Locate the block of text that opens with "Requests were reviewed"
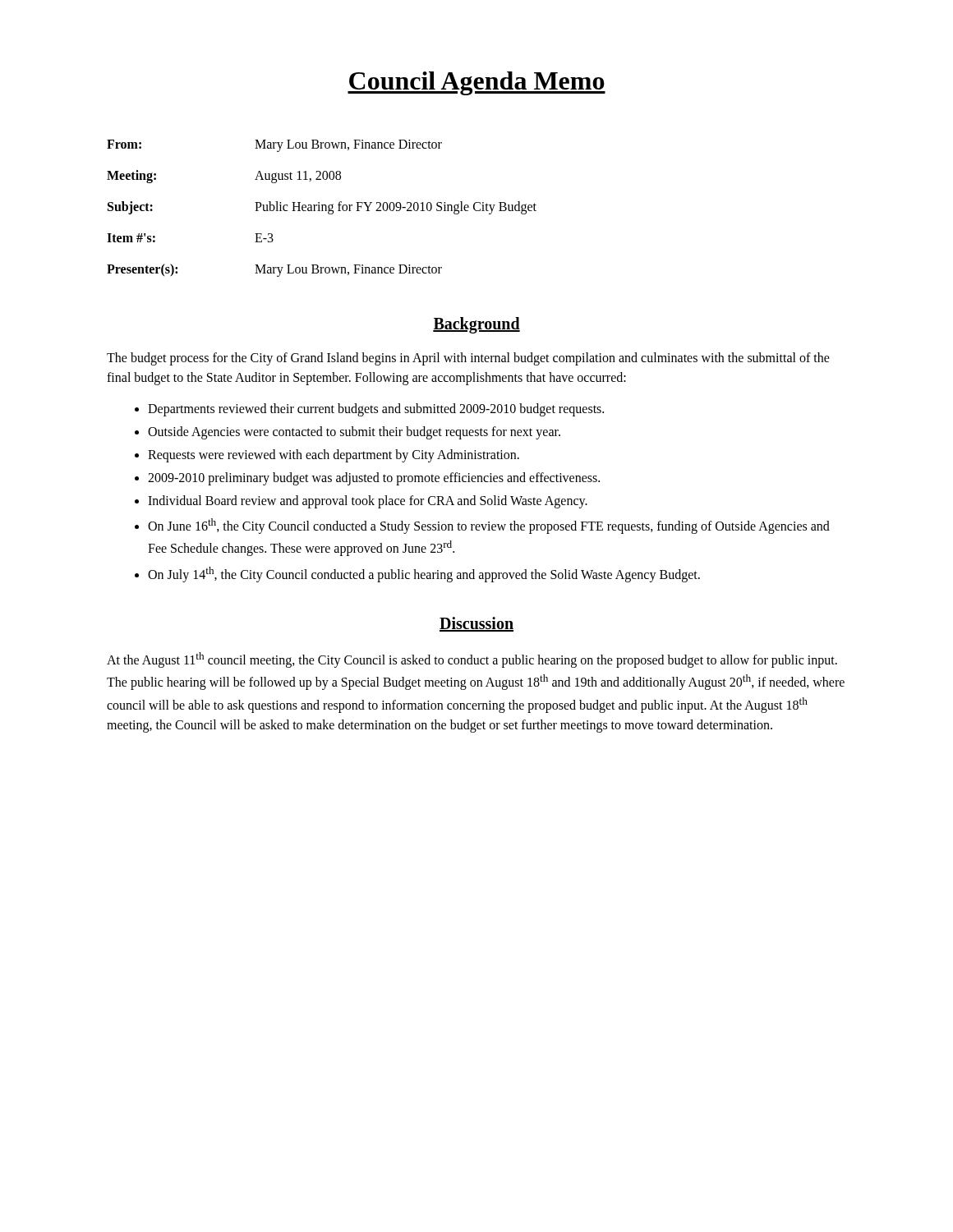The height and width of the screenshot is (1232, 953). coord(497,455)
